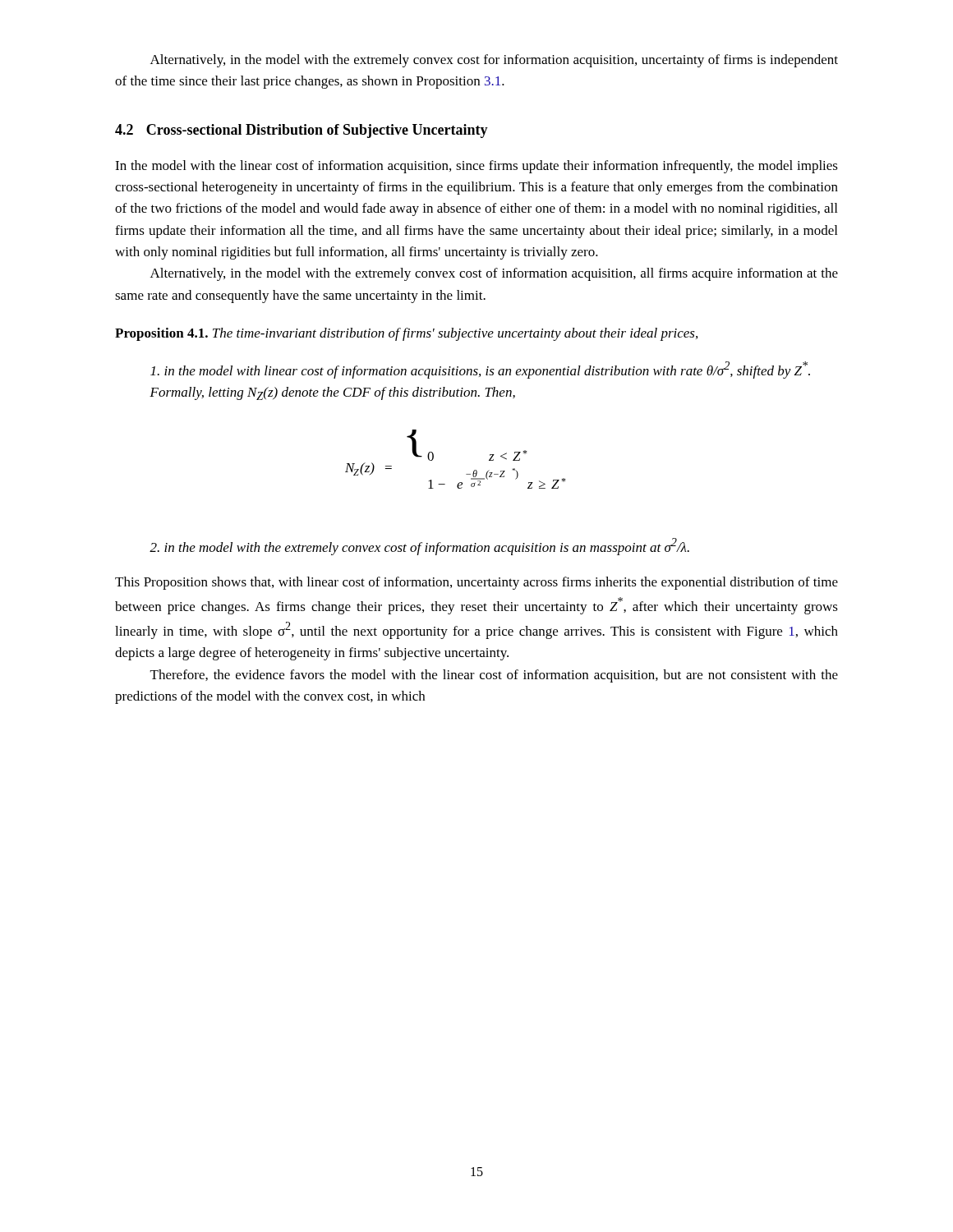
Task: Select the text block with the text "Proposition 4.1. The time-invariant distribution of"
Action: point(407,333)
